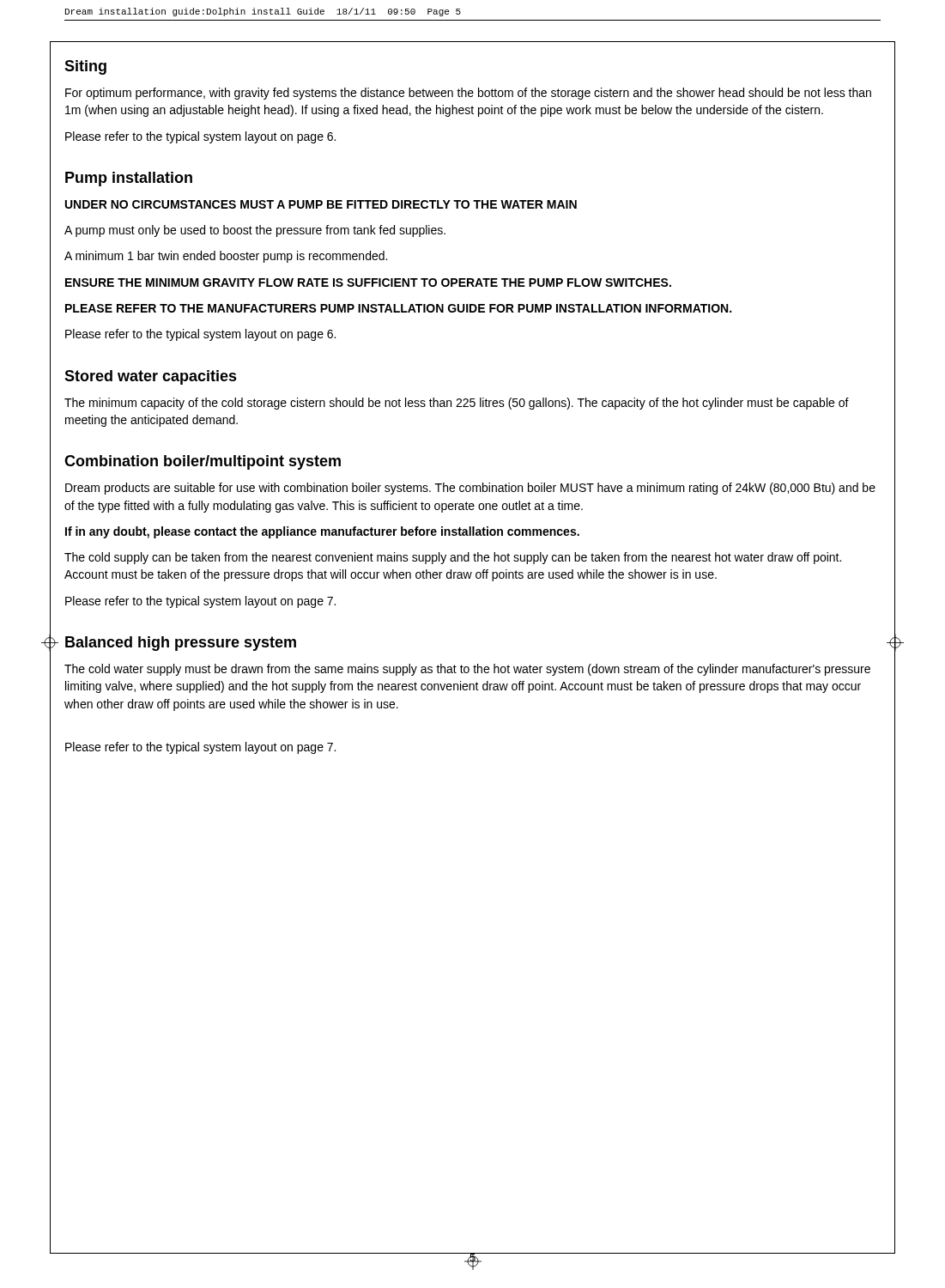Select the block starting "A pump must only"
Image resolution: width=945 pixels, height=1288 pixels.
tap(255, 231)
